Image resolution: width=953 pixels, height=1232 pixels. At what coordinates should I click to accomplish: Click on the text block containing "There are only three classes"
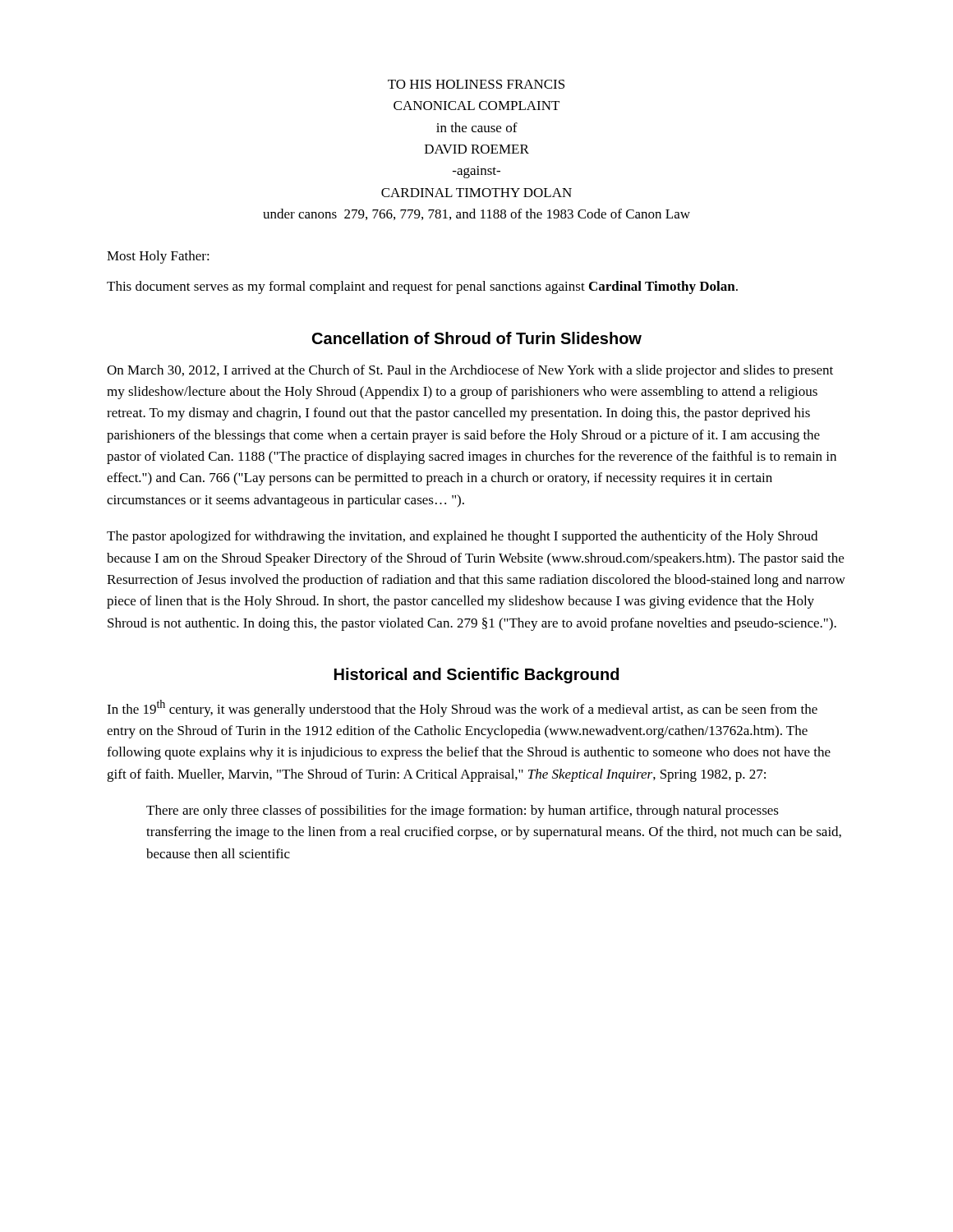(x=494, y=832)
